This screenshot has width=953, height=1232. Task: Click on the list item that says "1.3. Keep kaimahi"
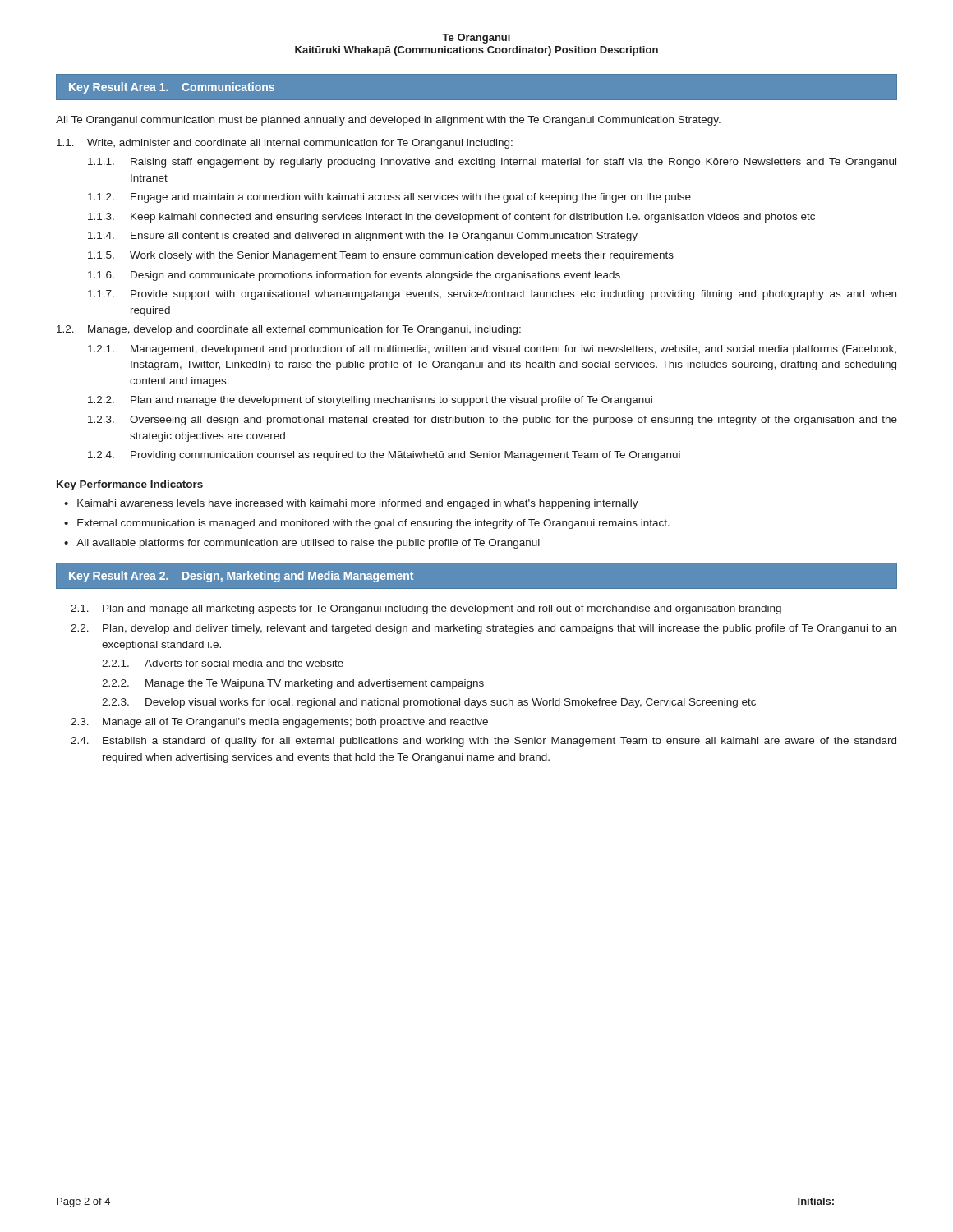pyautogui.click(x=492, y=216)
